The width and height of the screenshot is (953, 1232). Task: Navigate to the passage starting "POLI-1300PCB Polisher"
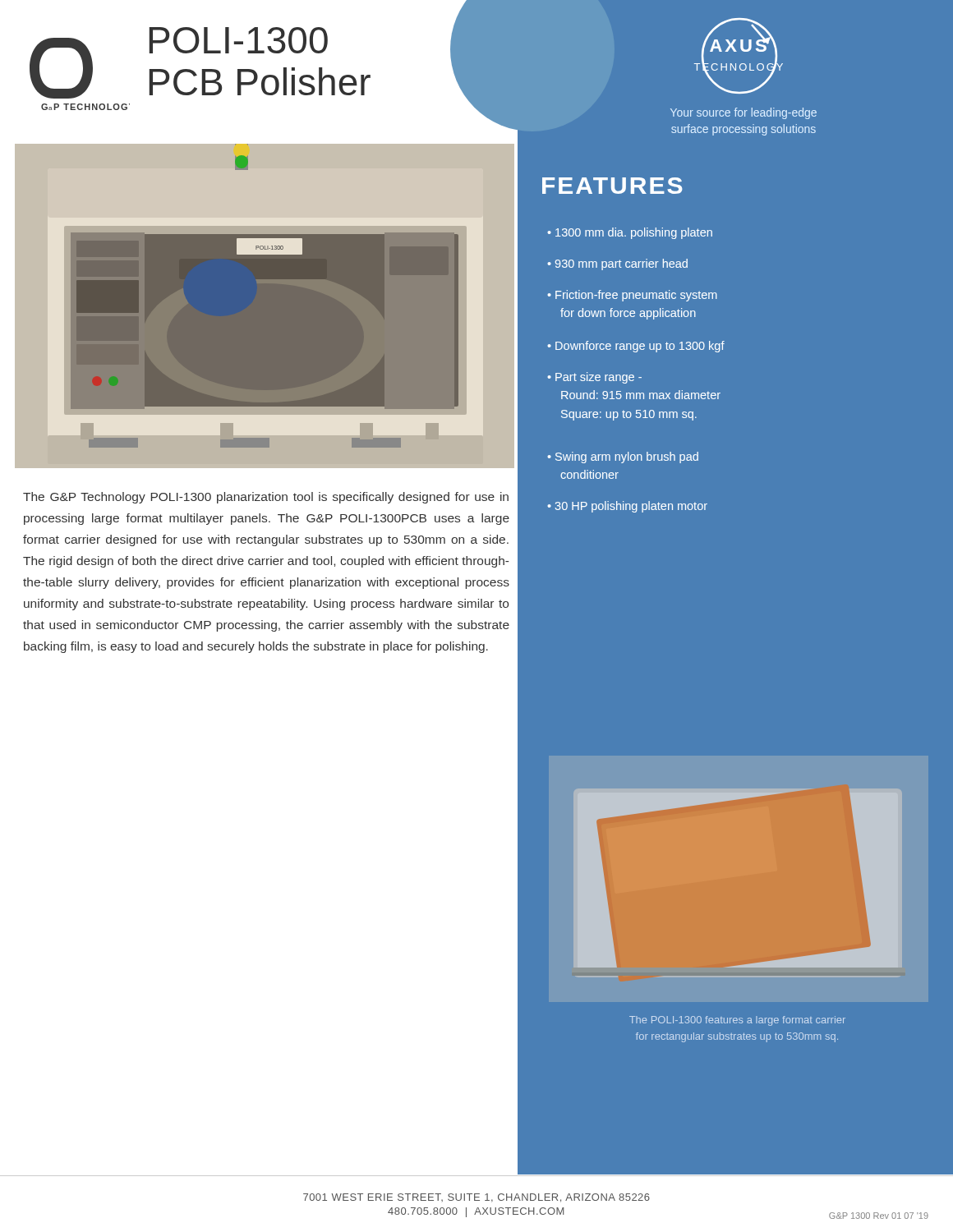pyautogui.click(x=259, y=61)
